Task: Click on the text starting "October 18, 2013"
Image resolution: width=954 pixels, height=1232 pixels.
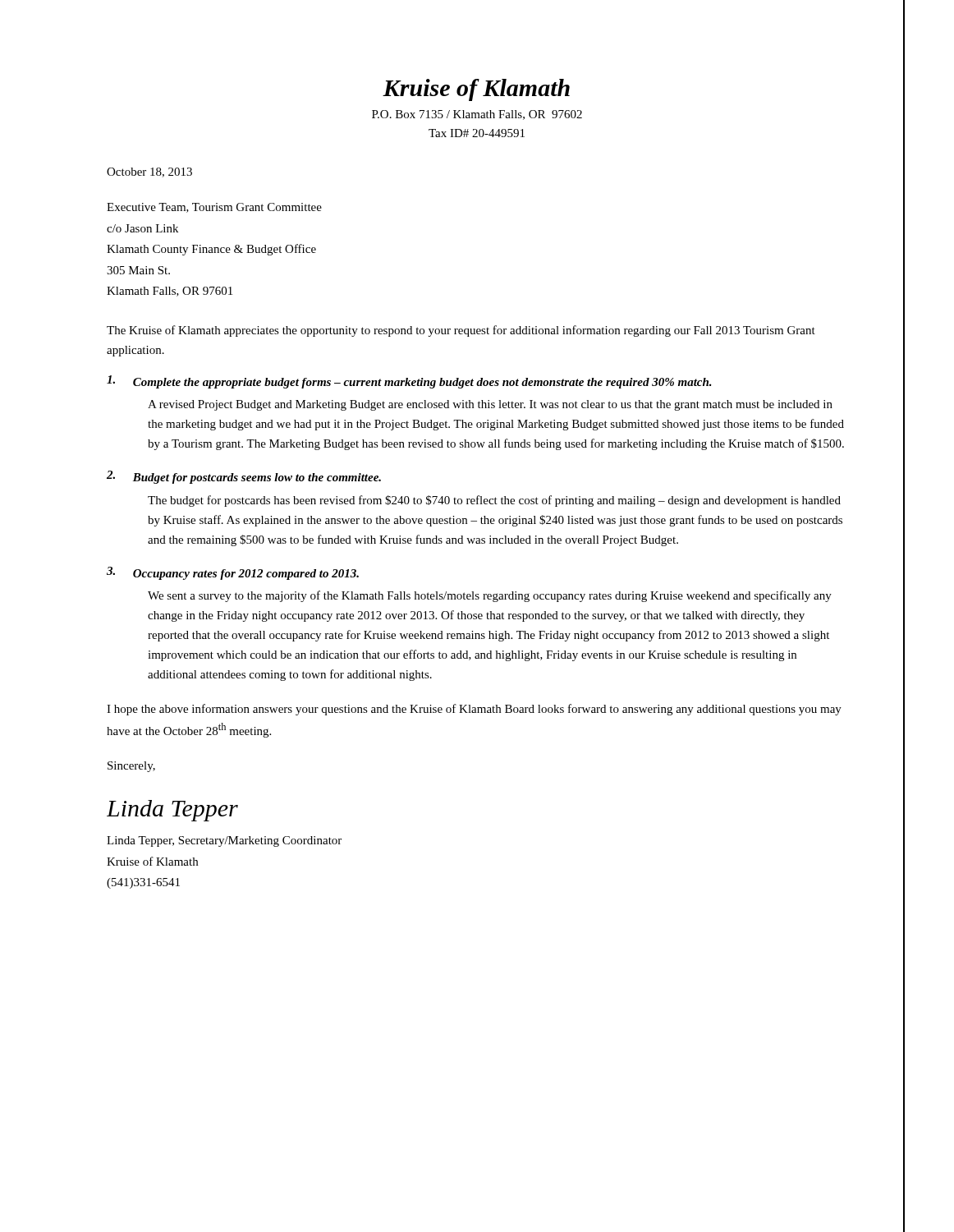Action: click(x=150, y=172)
